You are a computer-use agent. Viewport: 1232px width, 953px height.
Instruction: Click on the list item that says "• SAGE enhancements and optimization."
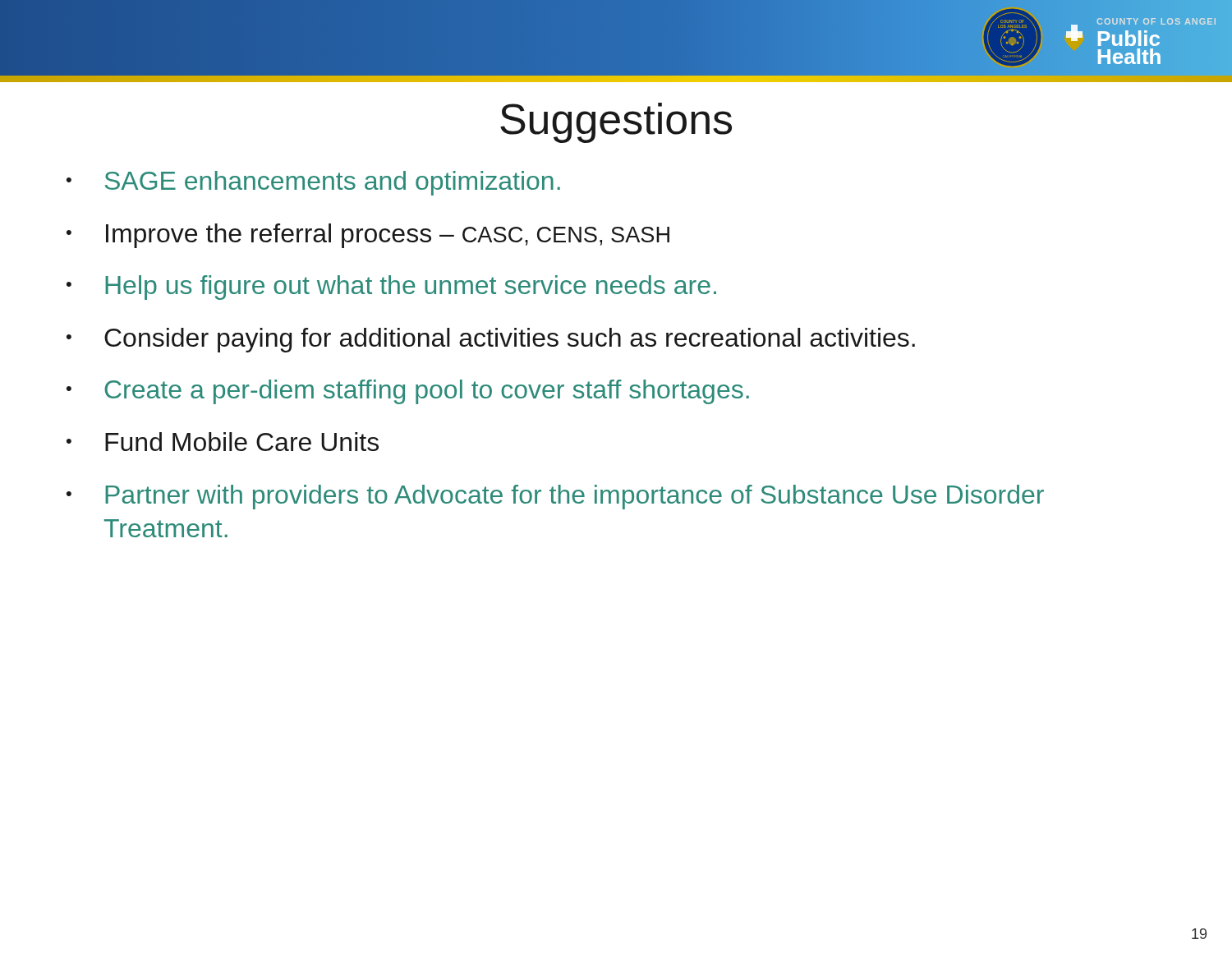tap(313, 183)
